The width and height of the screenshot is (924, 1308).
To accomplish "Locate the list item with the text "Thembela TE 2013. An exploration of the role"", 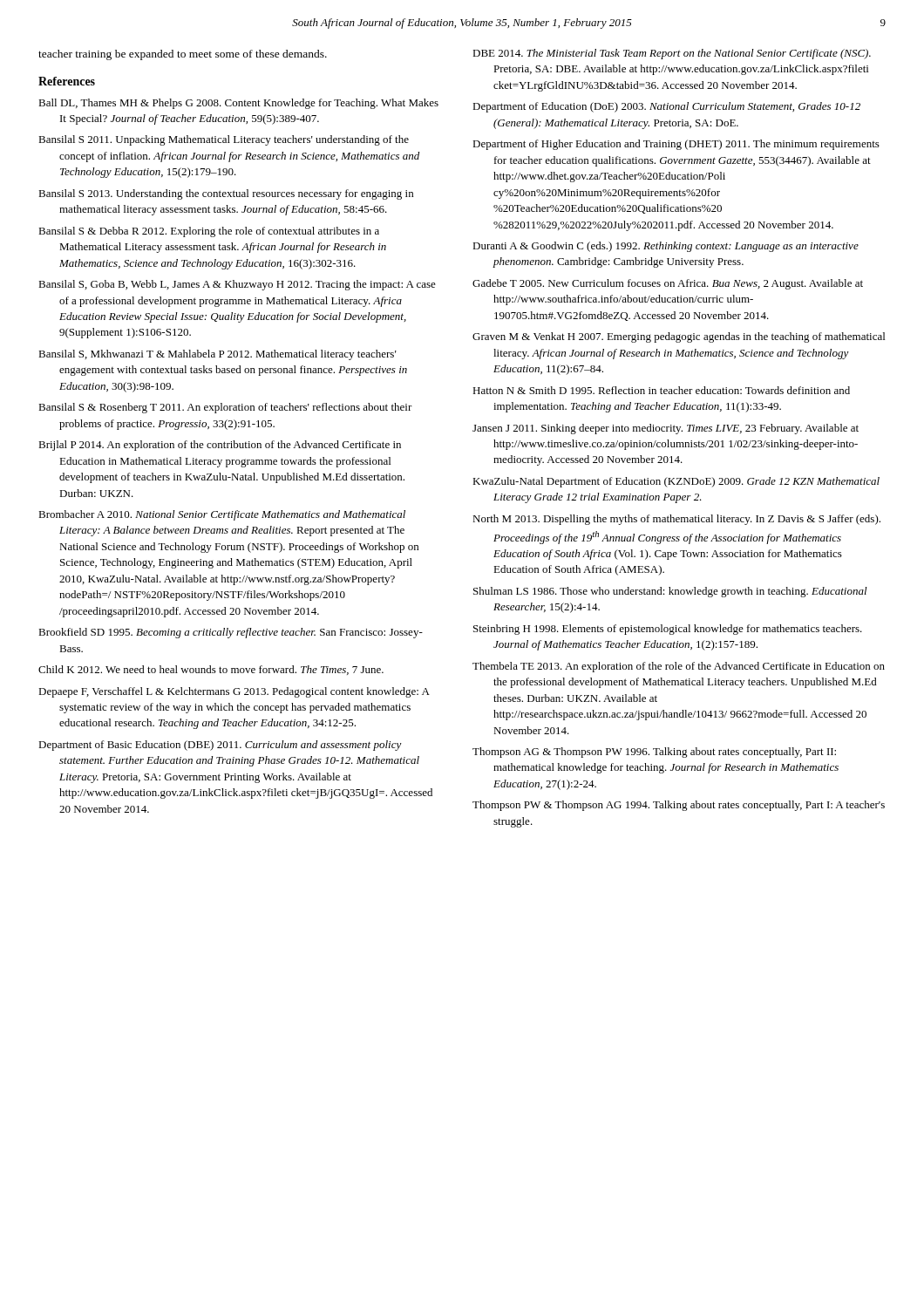I will tap(679, 667).
